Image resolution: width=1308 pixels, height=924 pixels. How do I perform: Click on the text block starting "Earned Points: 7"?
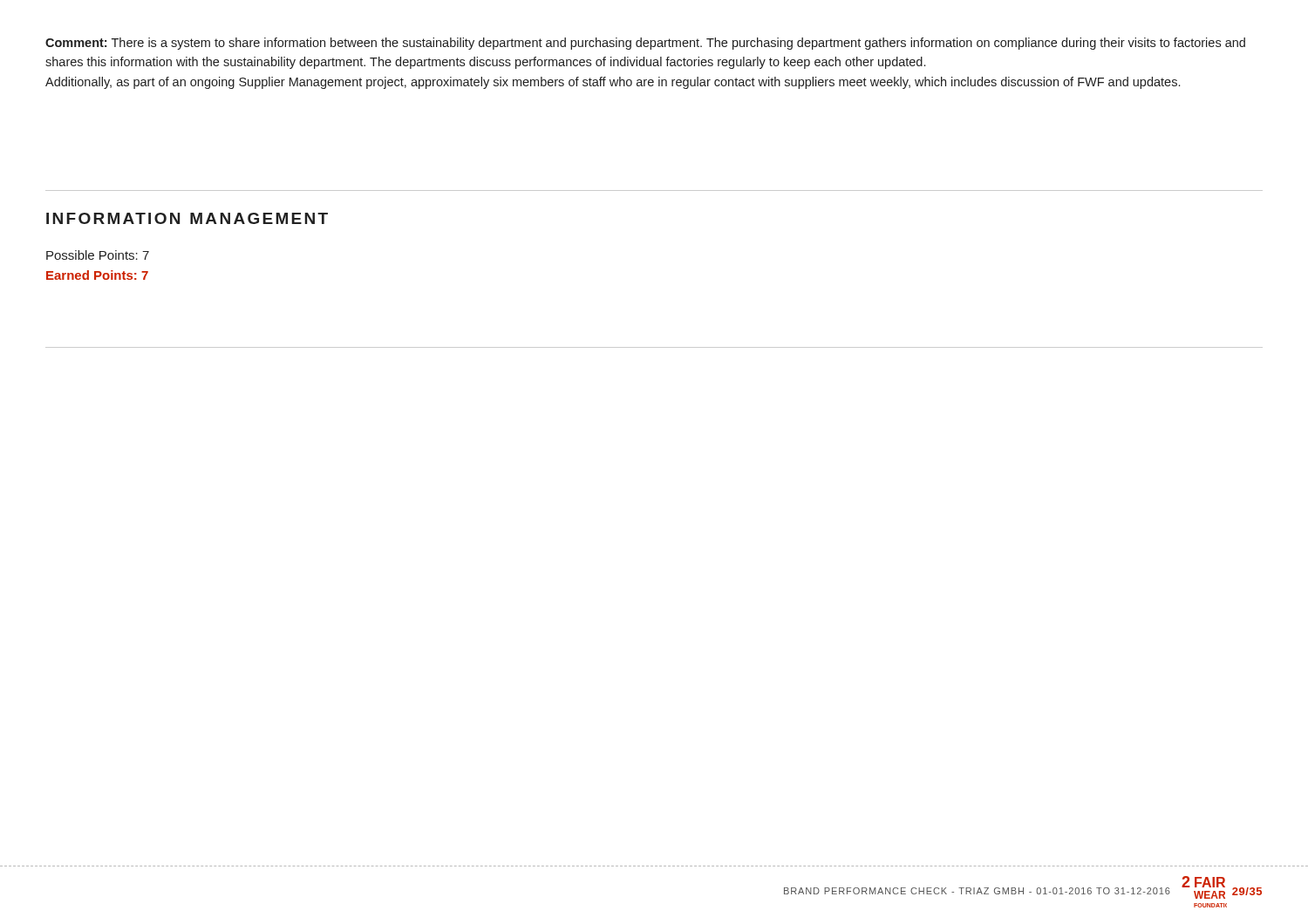pyautogui.click(x=97, y=275)
